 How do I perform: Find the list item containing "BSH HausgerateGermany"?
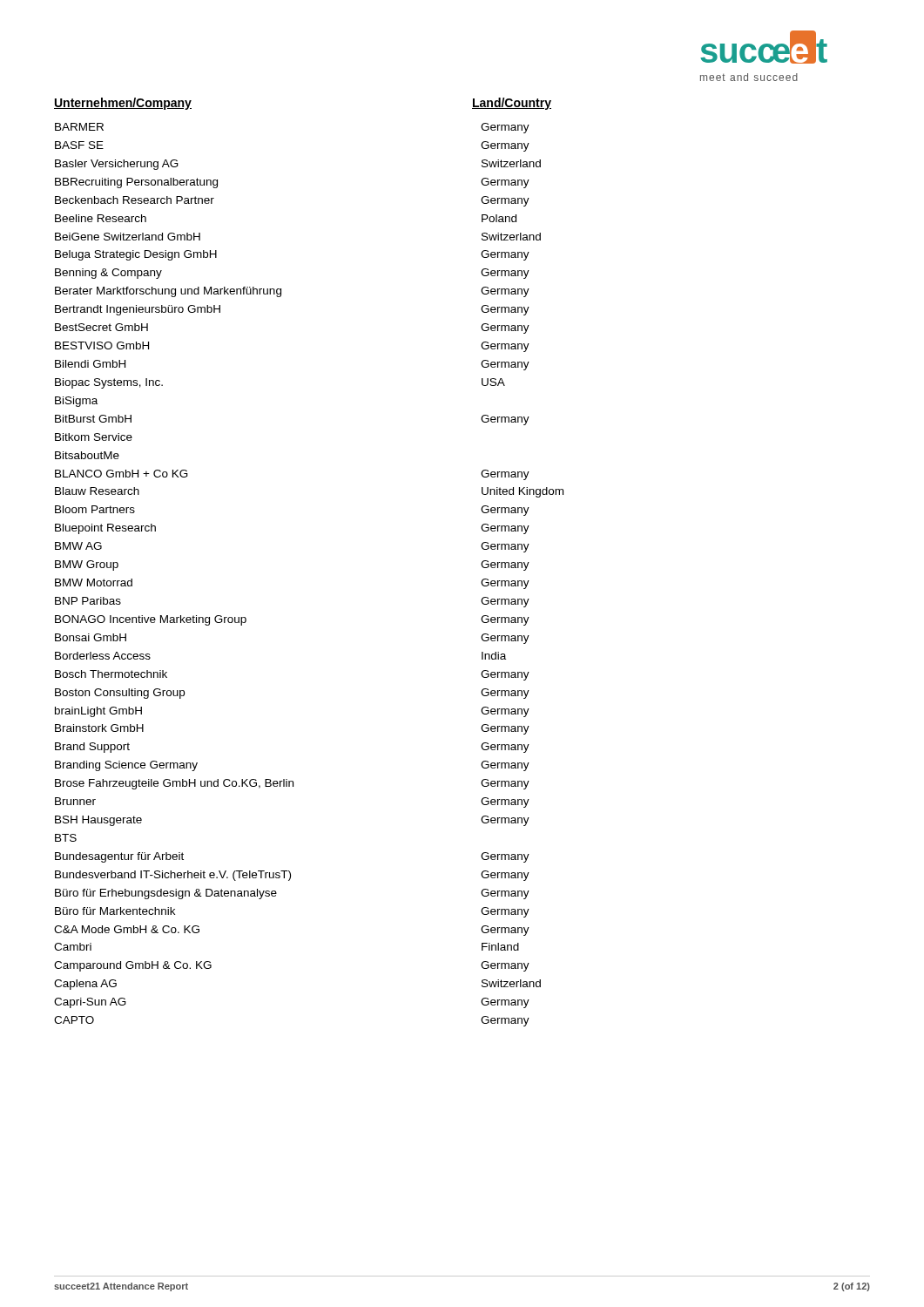(97, 820)
